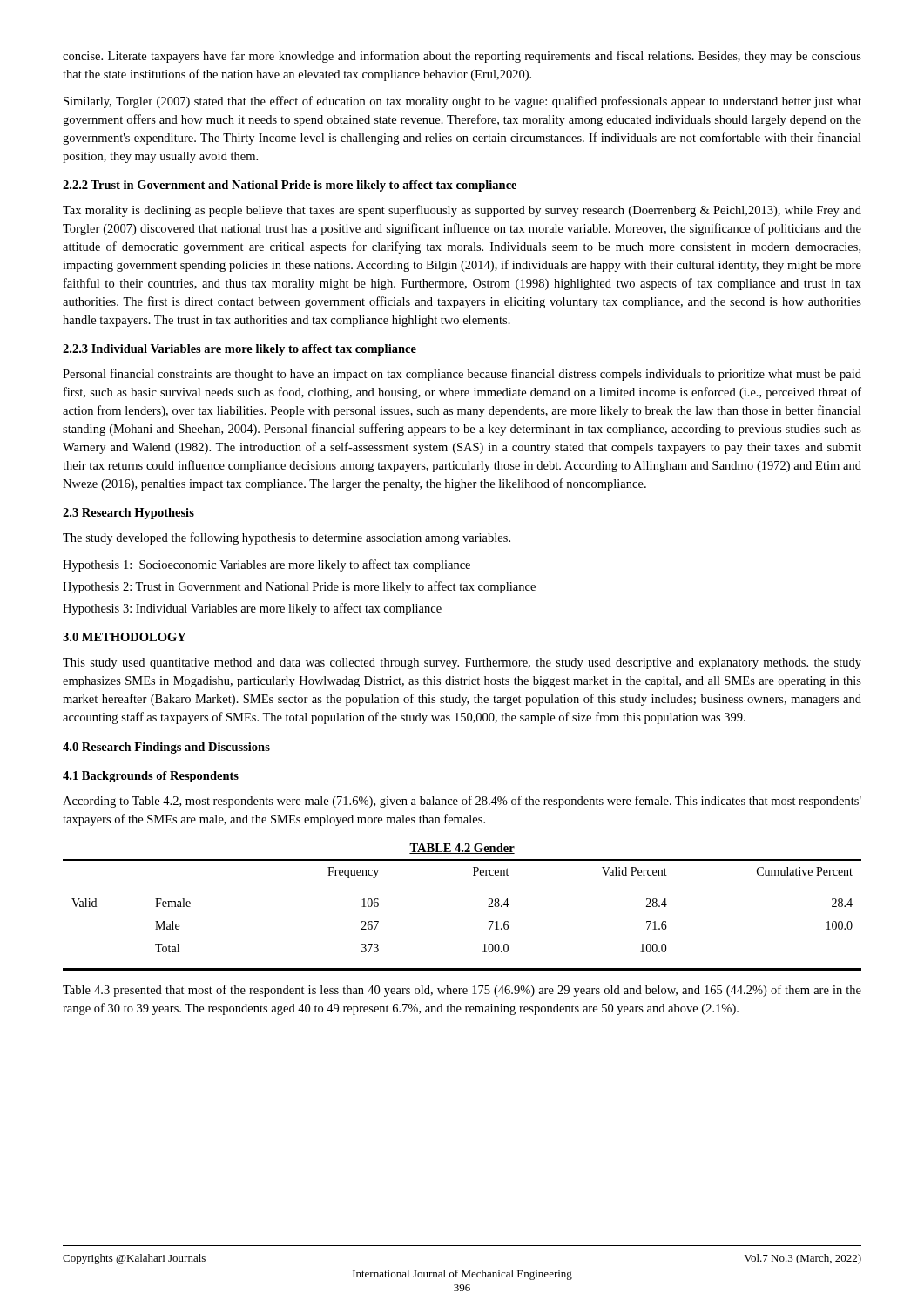This screenshot has width=924, height=1307.
Task: Click the passage that begins "According to Table 4.2, most respondents were"
Action: coord(462,810)
